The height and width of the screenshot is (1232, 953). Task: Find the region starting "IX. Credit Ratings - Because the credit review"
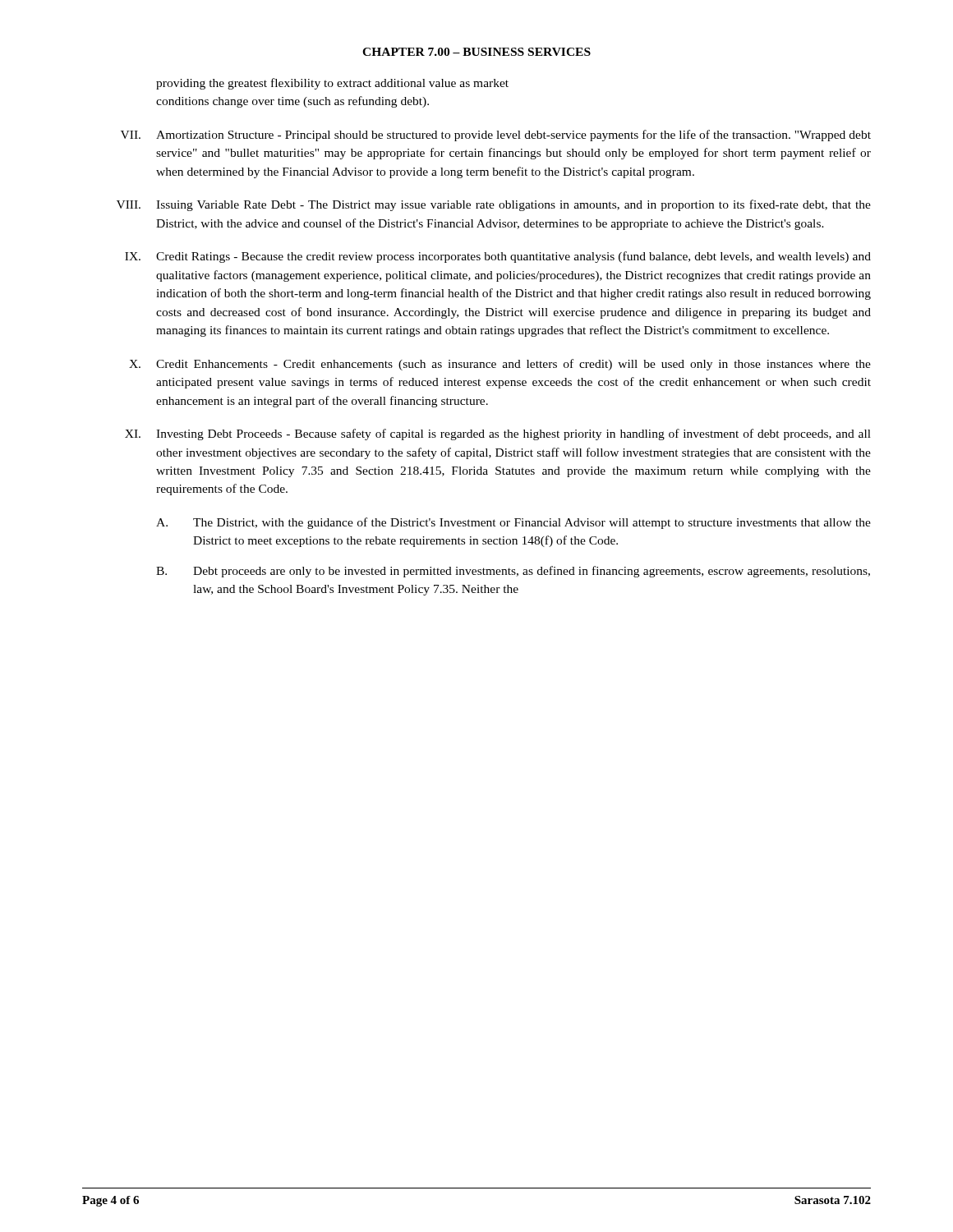(x=476, y=294)
